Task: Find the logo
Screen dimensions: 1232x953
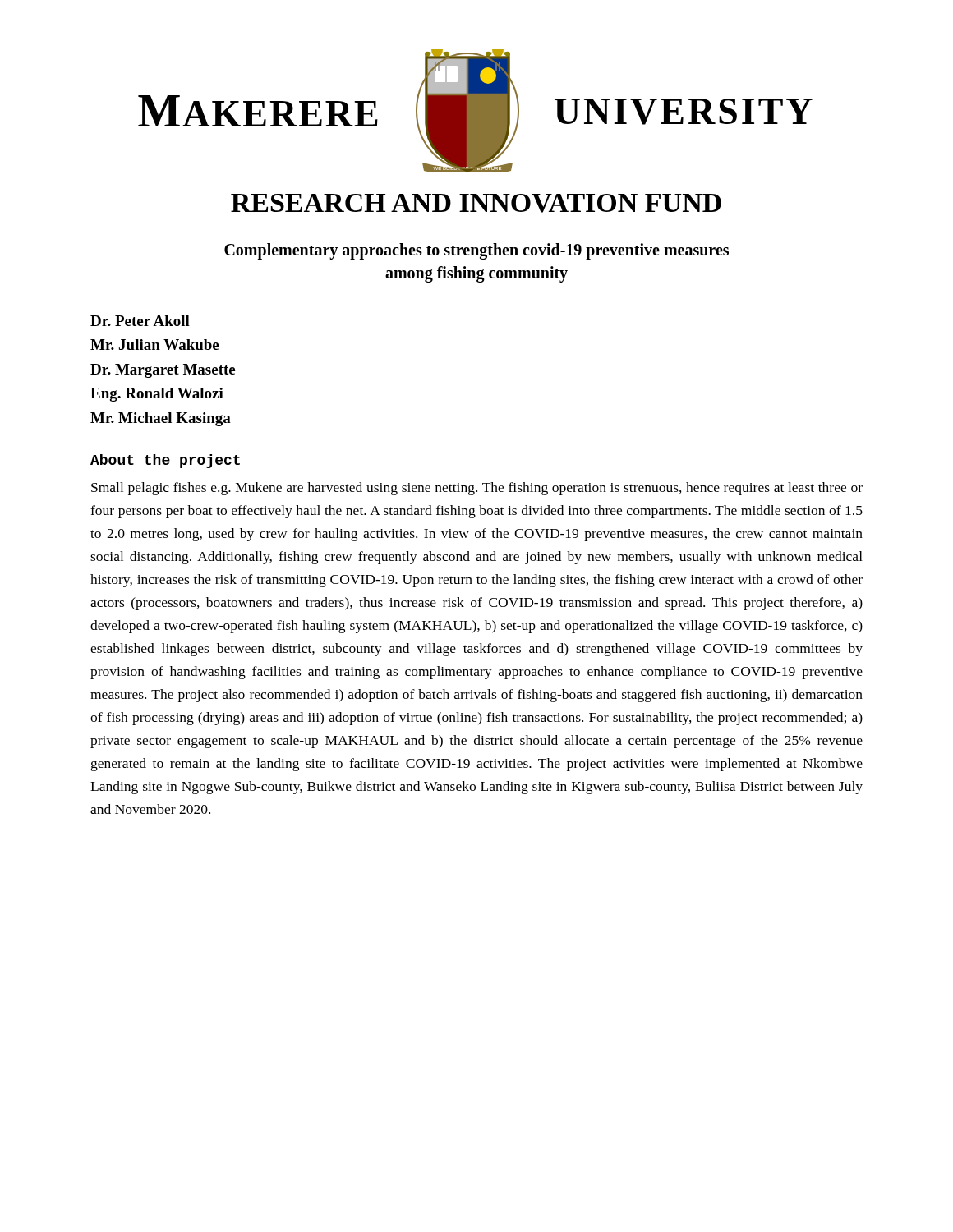Action: click(x=476, y=111)
